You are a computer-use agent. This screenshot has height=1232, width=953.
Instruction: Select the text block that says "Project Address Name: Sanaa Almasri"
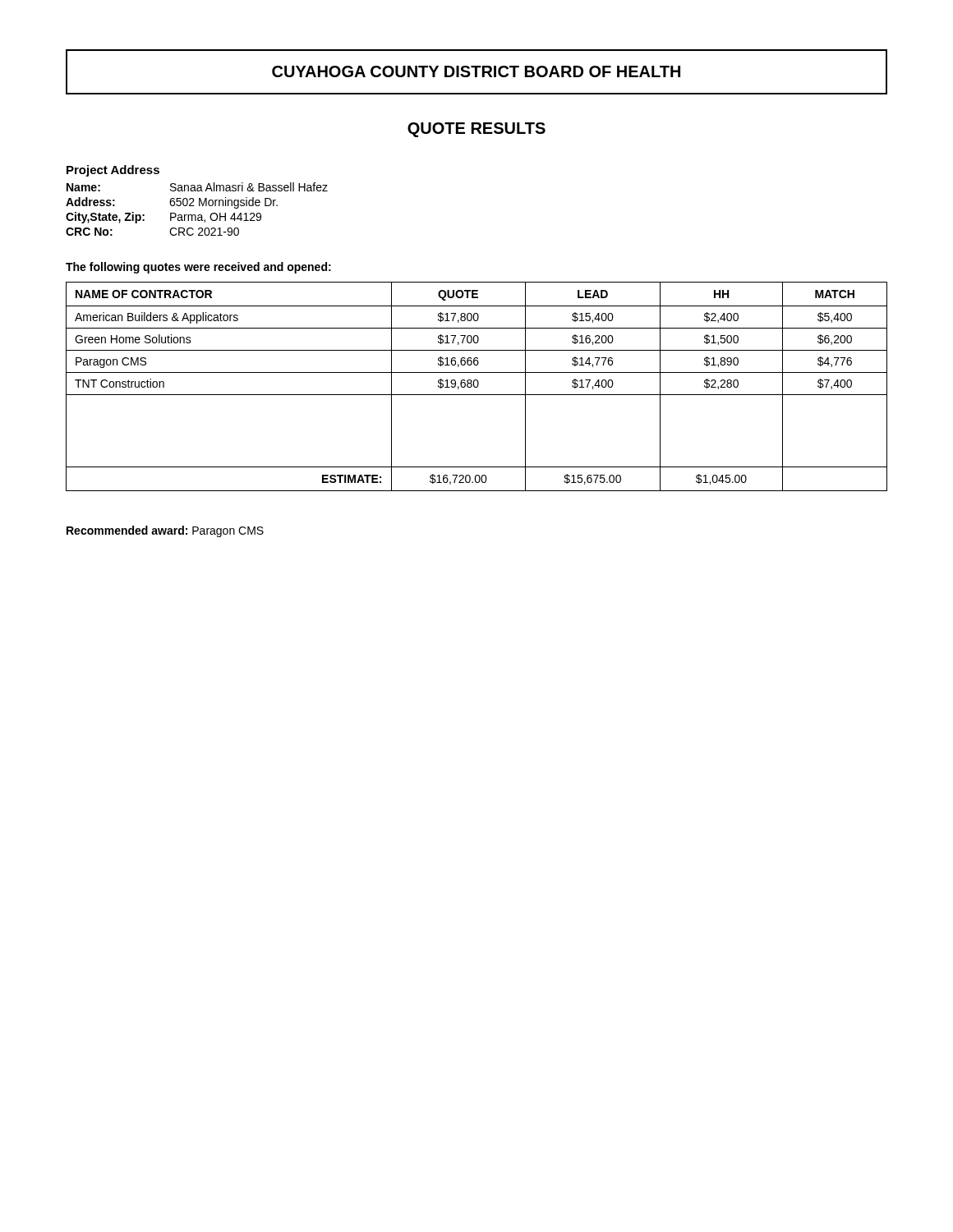click(x=113, y=171)
